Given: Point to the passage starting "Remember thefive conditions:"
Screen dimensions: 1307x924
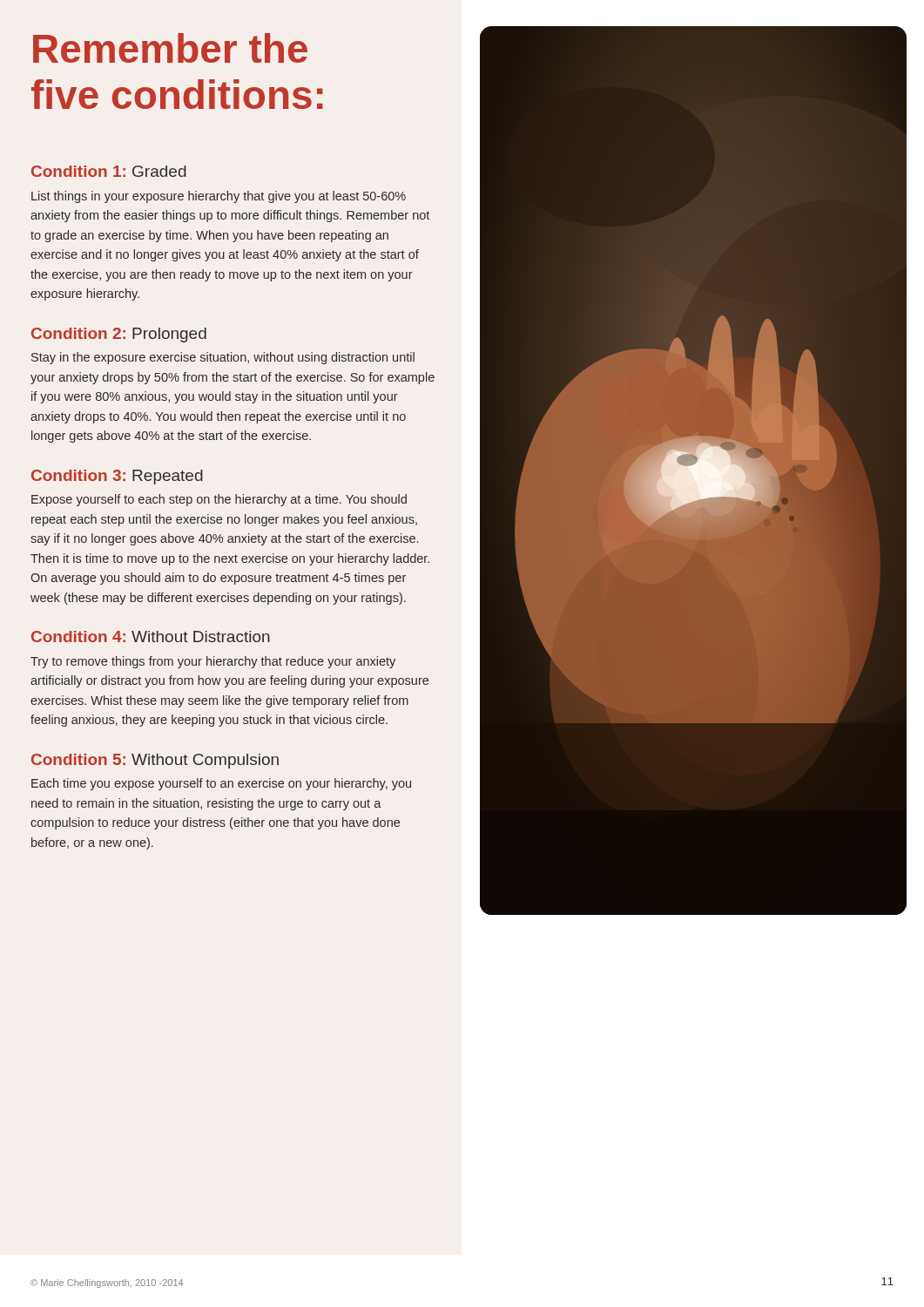Looking at the screenshot, I should tap(231, 72).
